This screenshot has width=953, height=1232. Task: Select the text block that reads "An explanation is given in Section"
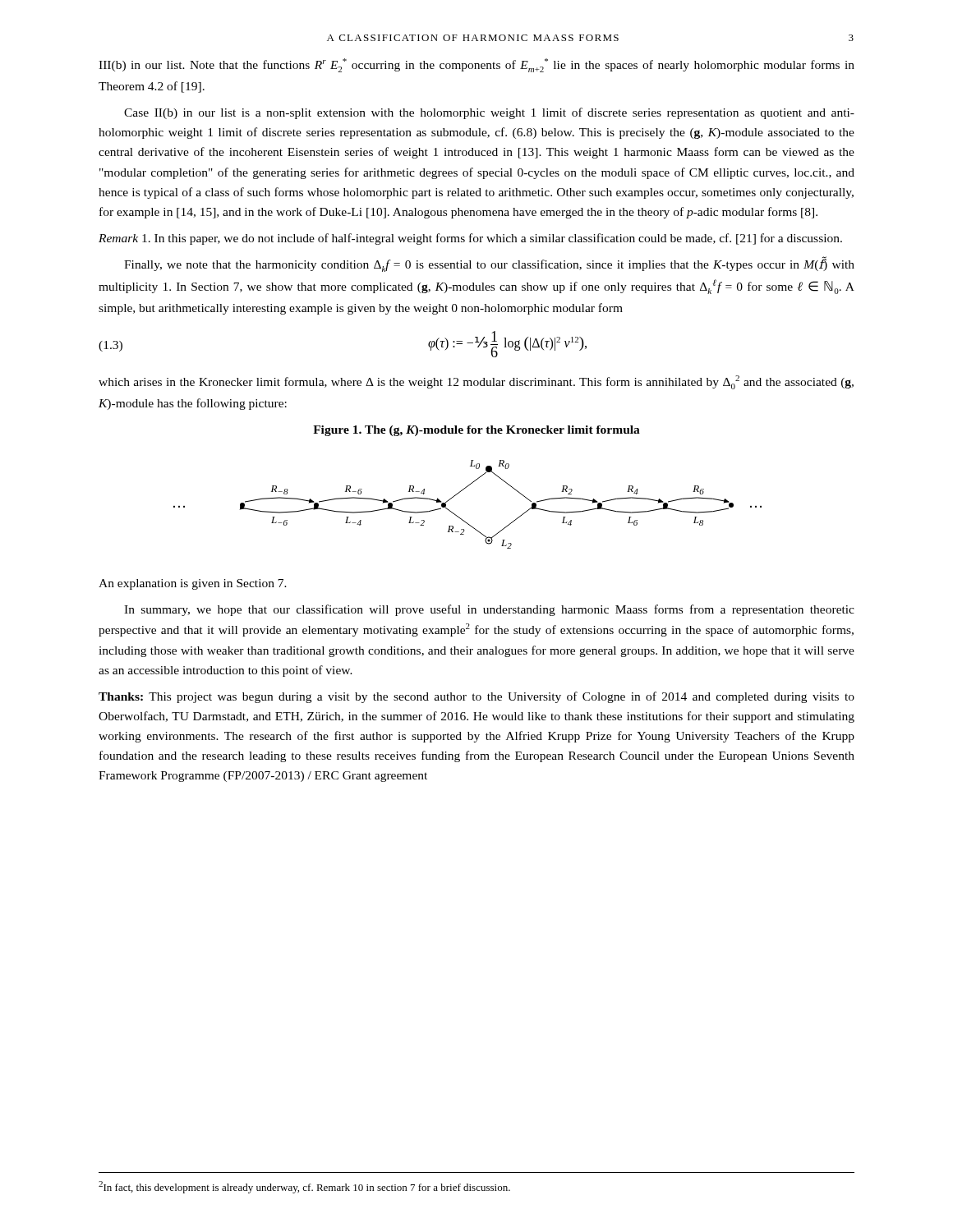pyautogui.click(x=193, y=584)
